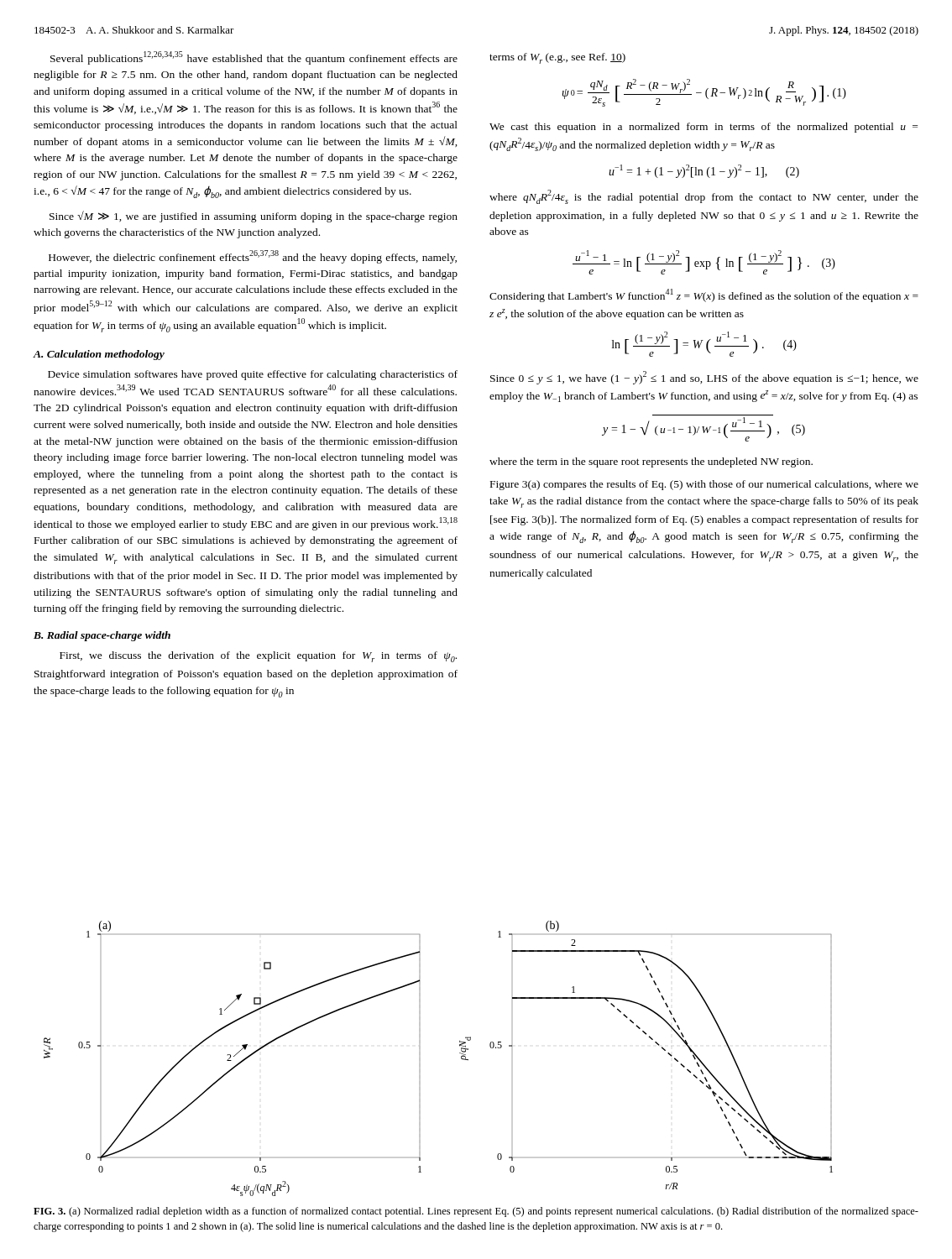Viewport: 952px width, 1259px height.
Task: Find the caption containing "FIG. 3. (a)"
Action: tap(476, 1218)
